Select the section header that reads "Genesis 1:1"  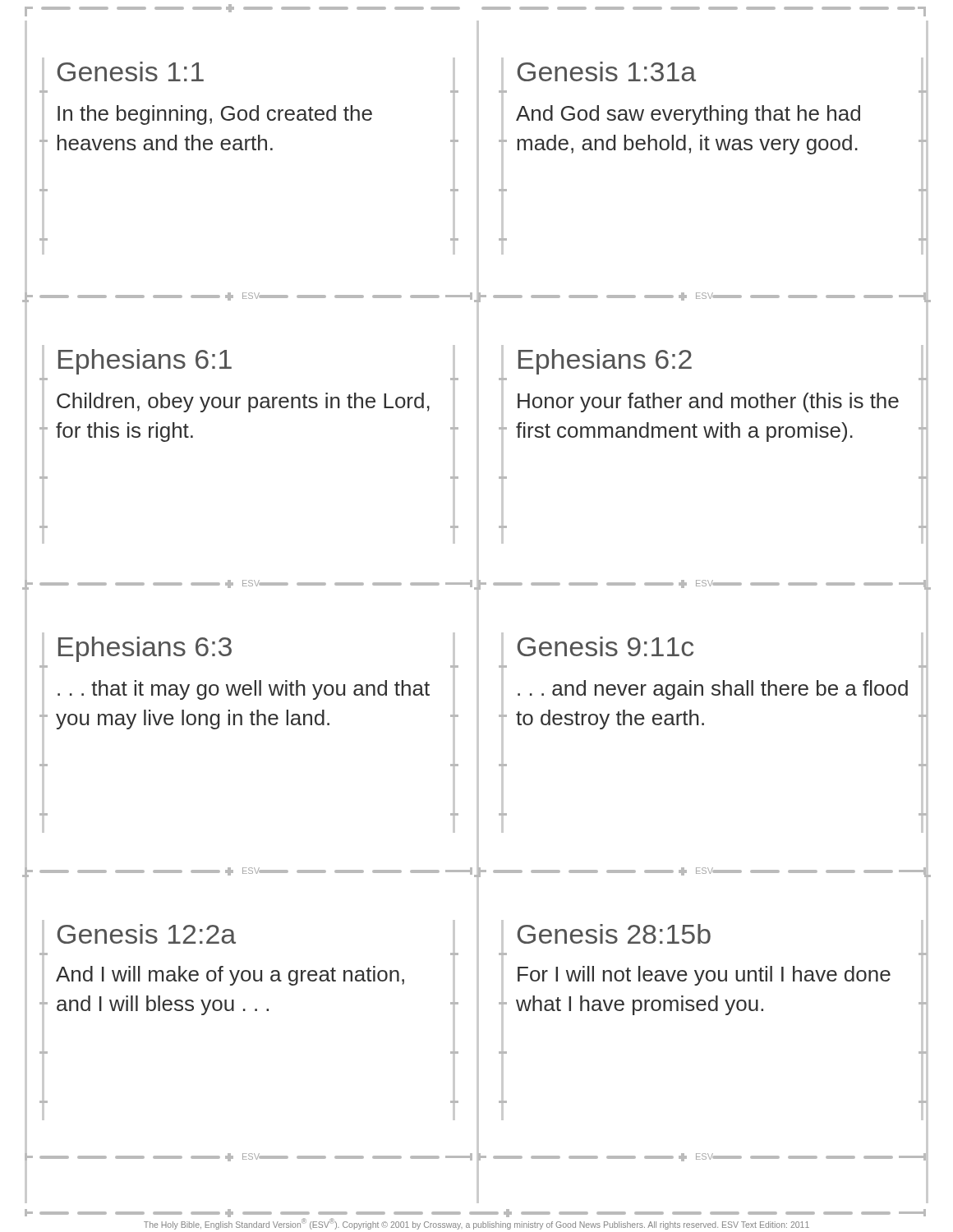coord(130,71)
